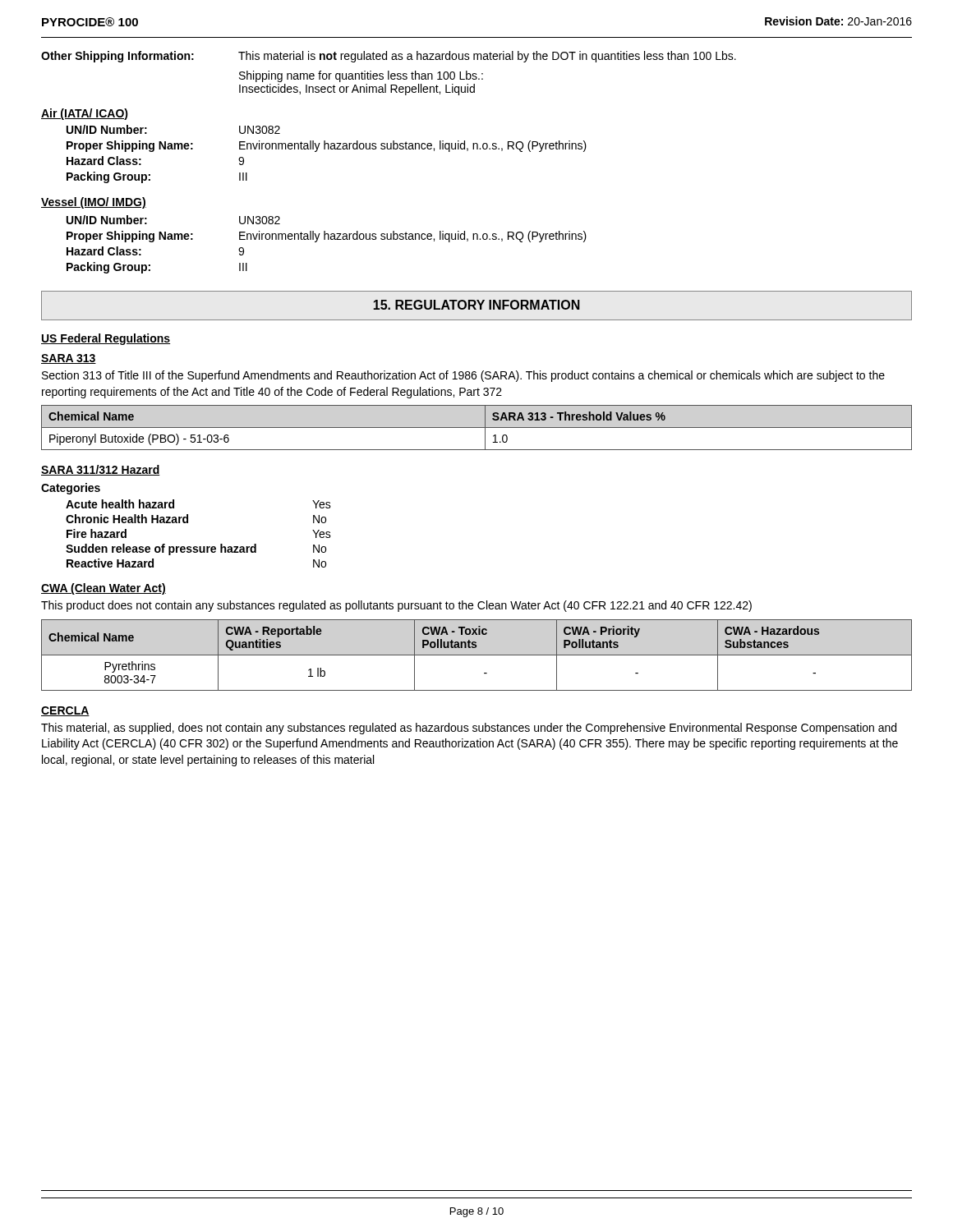Find the text block that reads "Categories Acute health hazard Yes Chronic Health Hazard"
The image size is (953, 1232).
[x=71, y=489]
